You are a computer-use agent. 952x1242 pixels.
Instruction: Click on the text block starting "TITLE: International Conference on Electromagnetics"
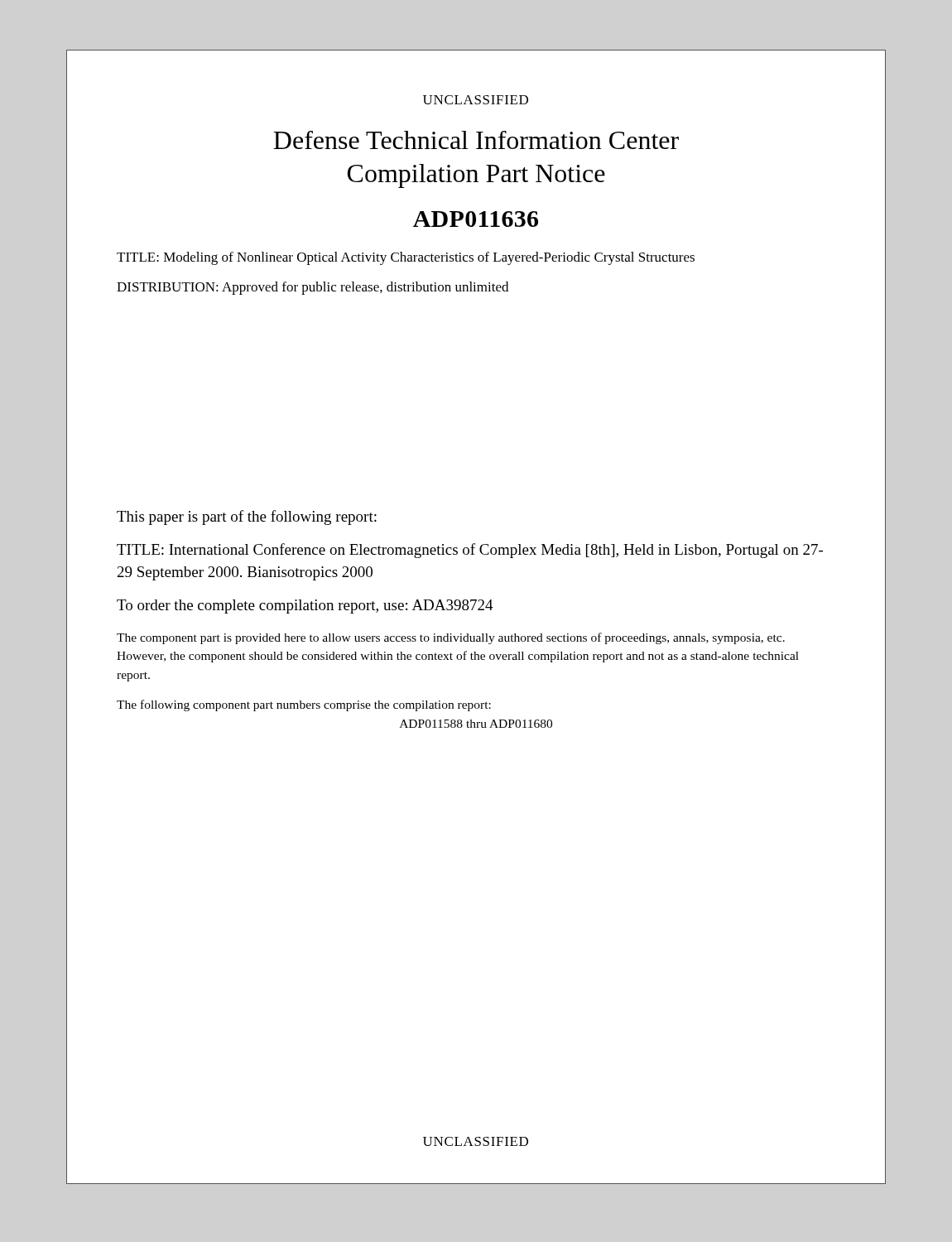tap(470, 561)
